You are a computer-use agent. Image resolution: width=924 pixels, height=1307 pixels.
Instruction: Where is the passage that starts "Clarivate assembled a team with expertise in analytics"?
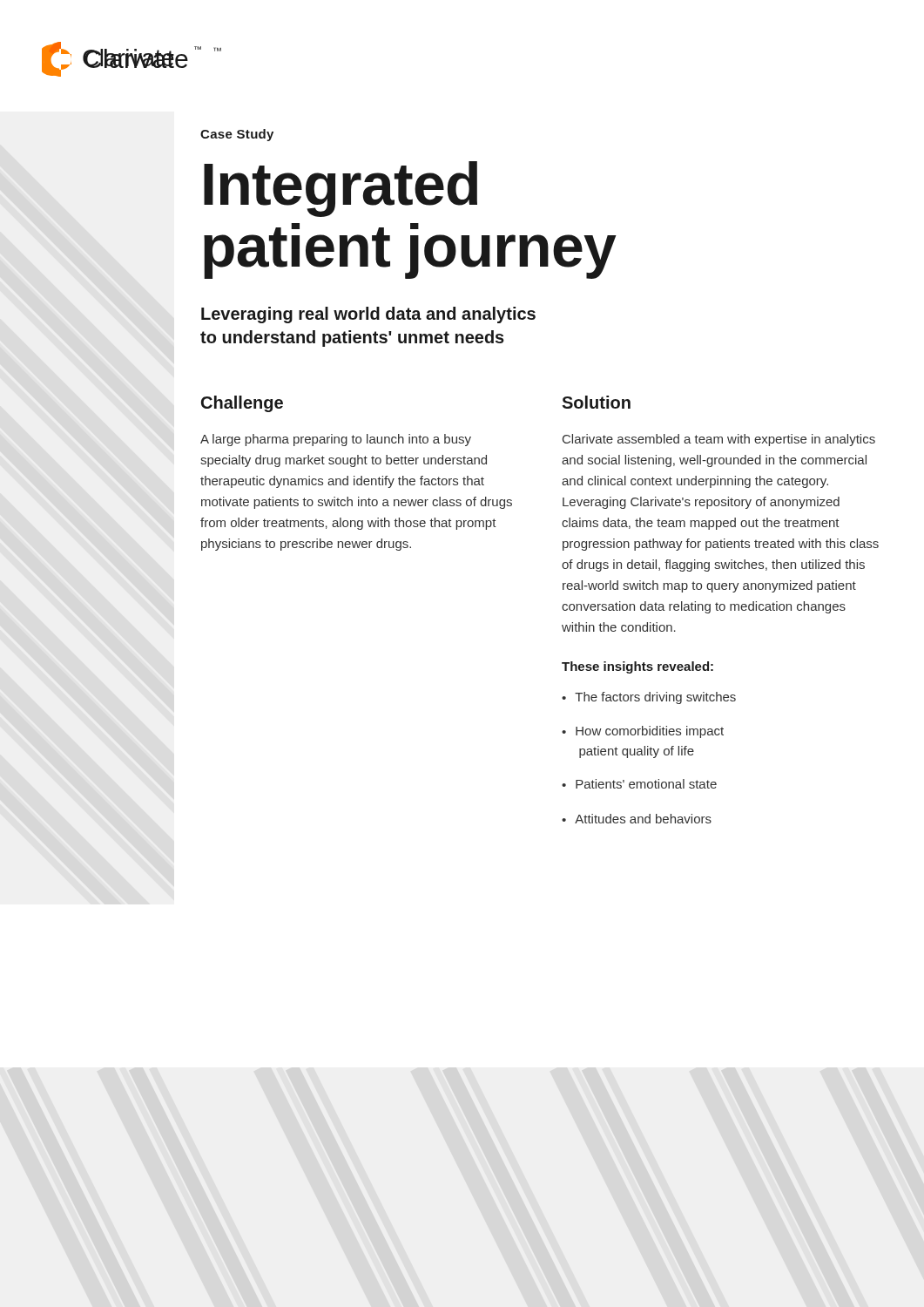720,533
